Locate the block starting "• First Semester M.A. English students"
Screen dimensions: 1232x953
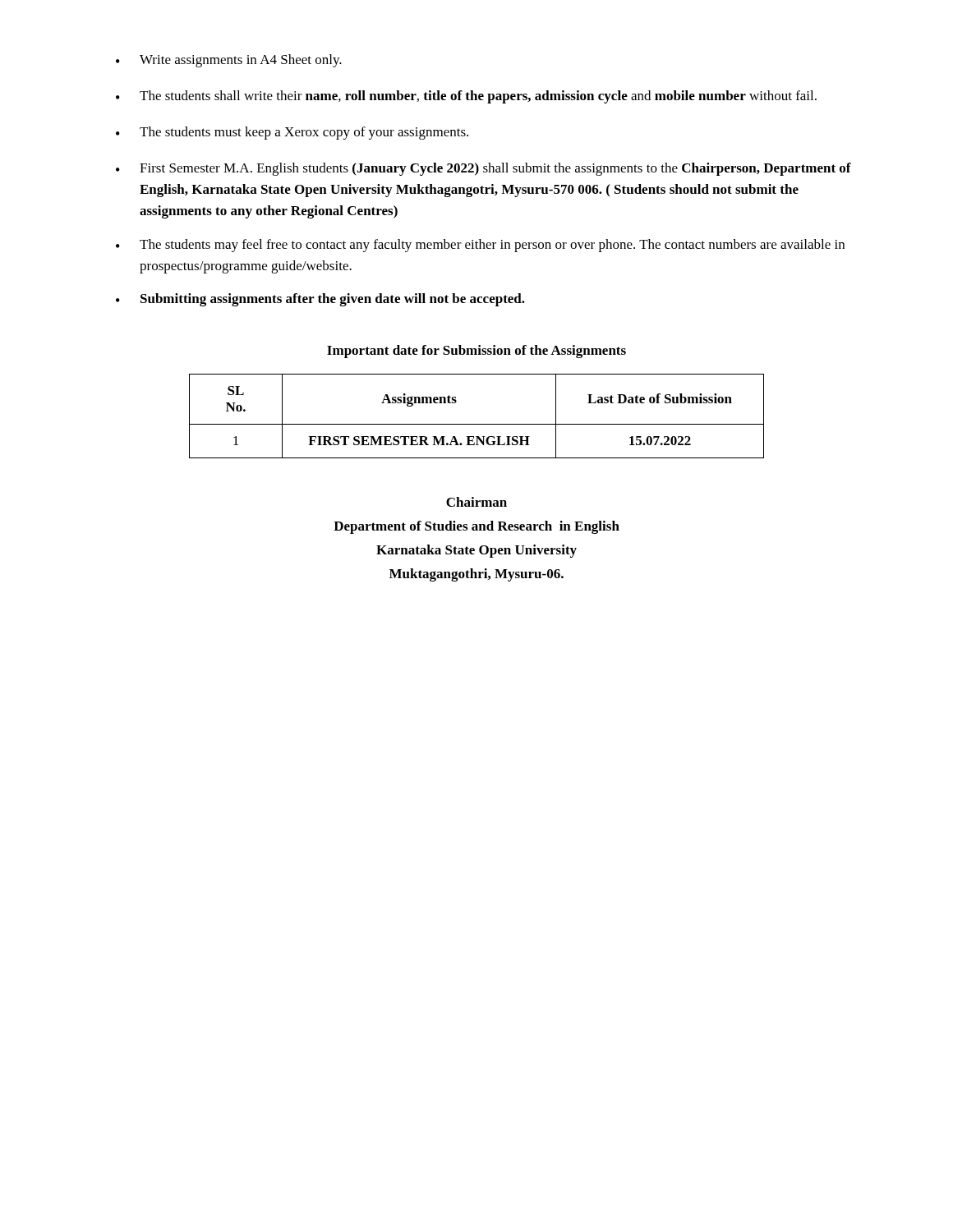pos(489,190)
